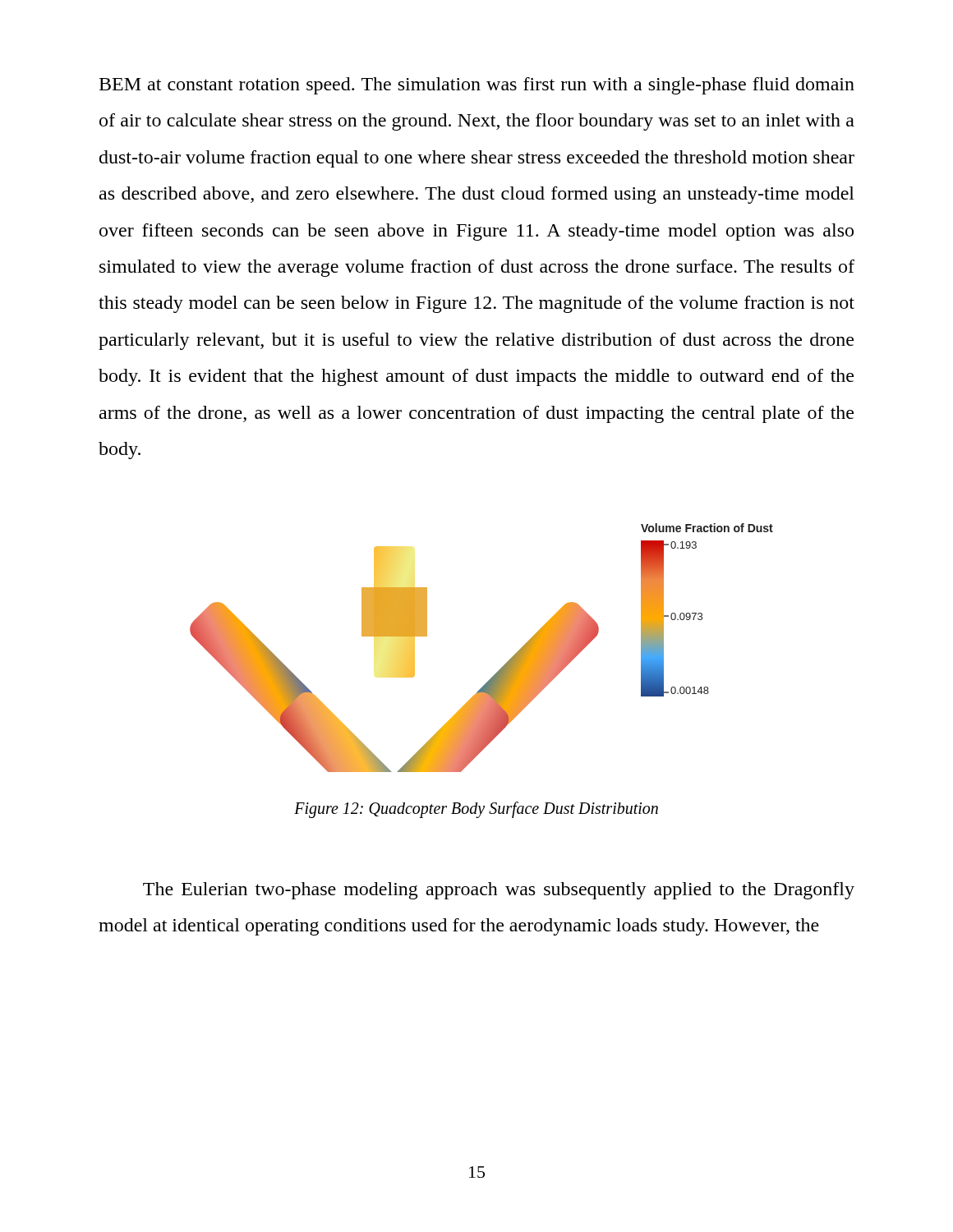Viewport: 953px width, 1232px height.
Task: Select the caption containing "Figure 12: Quadcopter Body Surface Dust Distribution"
Action: point(476,808)
